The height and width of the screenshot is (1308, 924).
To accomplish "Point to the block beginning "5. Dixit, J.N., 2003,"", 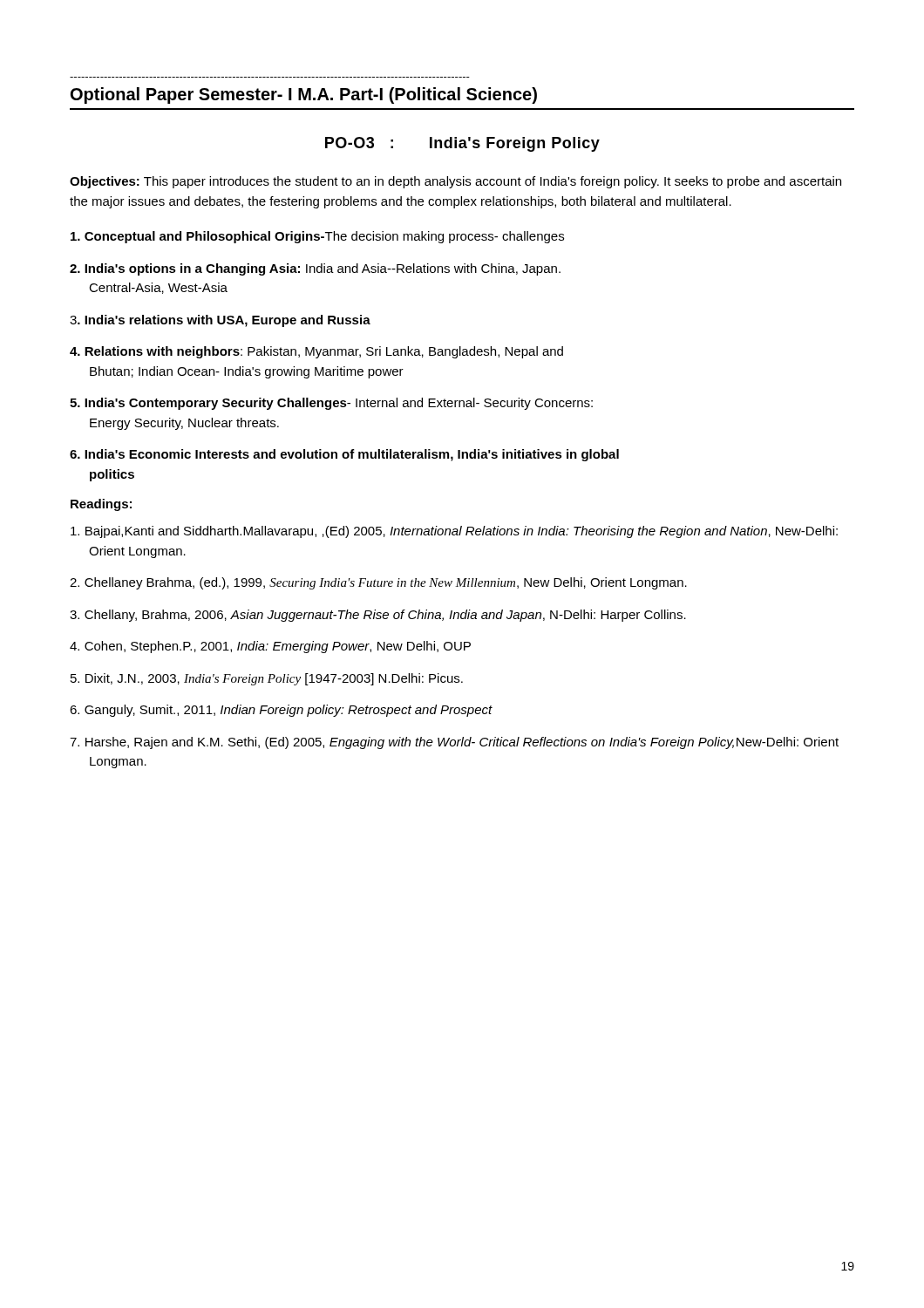I will point(462,678).
